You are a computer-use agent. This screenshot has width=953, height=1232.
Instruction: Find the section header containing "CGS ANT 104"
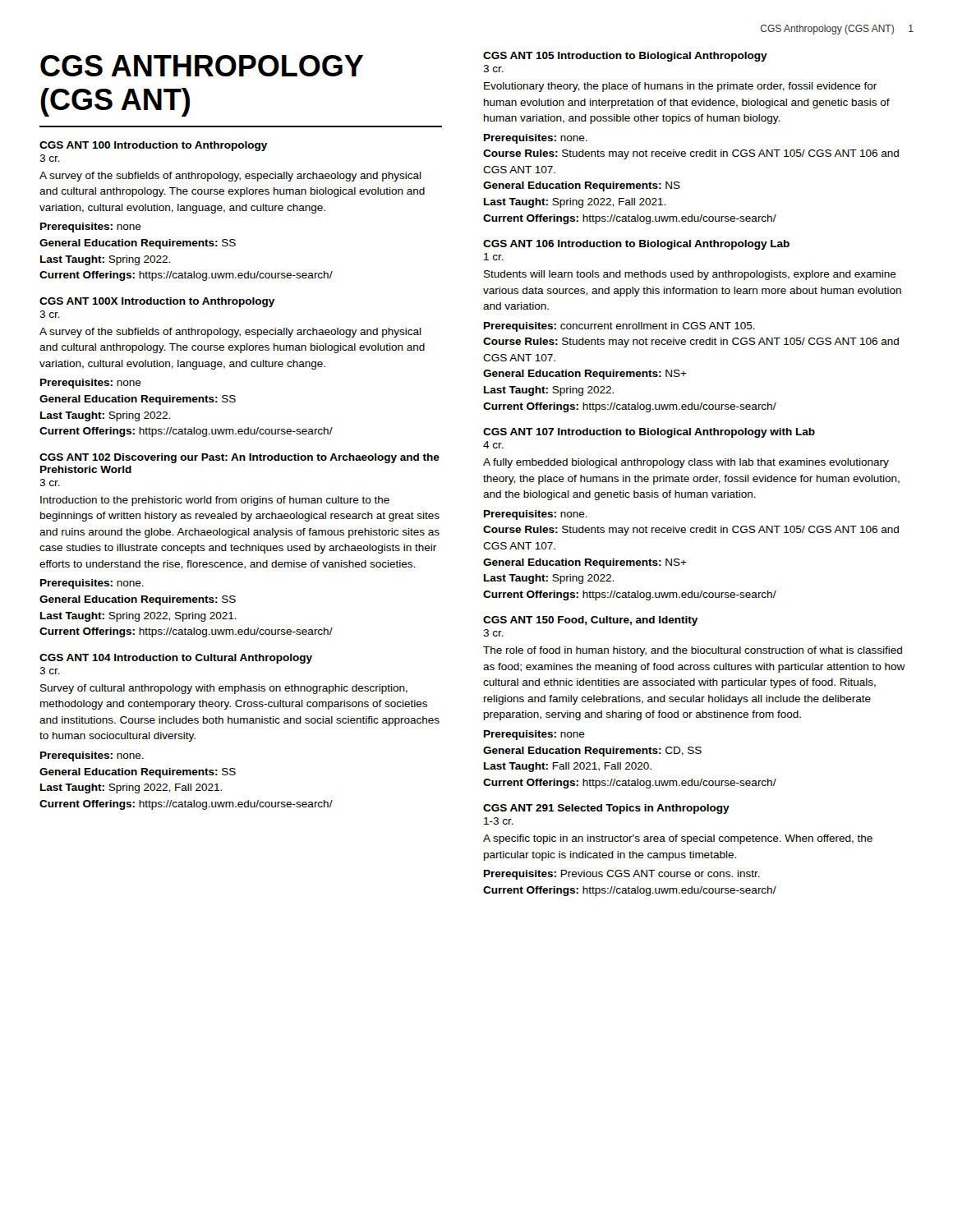tap(241, 731)
